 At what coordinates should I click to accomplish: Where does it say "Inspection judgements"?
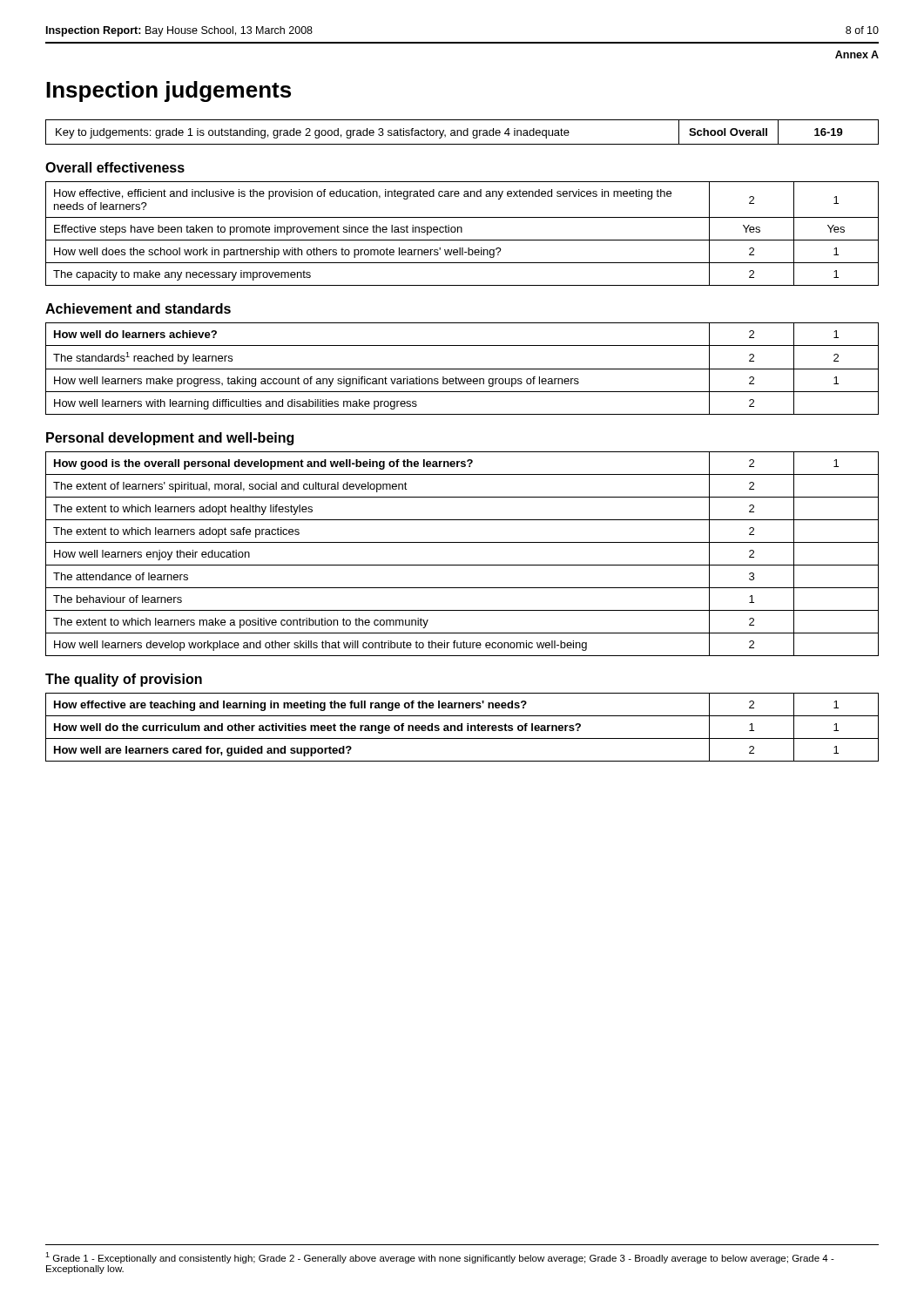(169, 91)
